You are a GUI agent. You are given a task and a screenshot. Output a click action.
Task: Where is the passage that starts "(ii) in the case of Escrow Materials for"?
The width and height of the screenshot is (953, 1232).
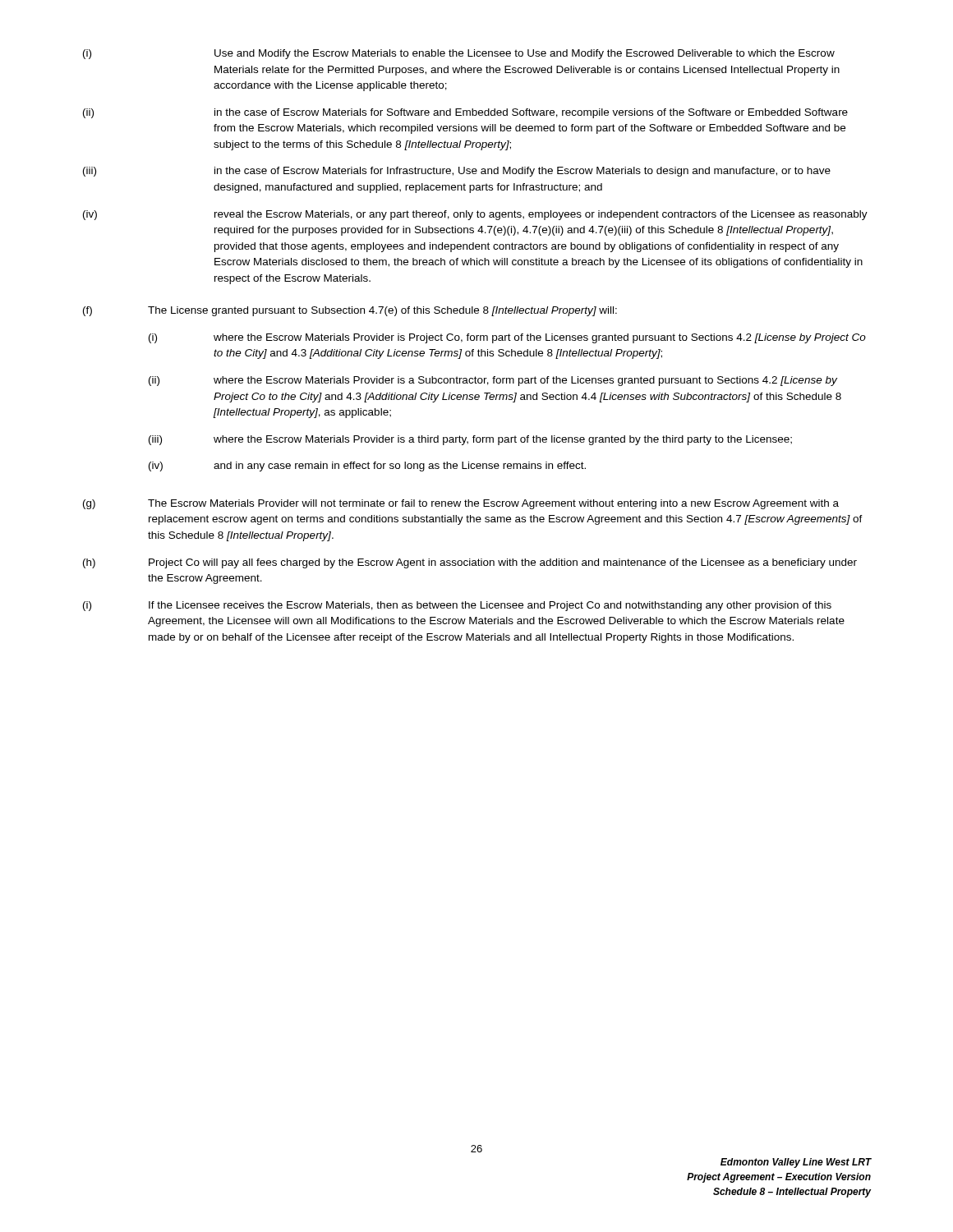(476, 128)
